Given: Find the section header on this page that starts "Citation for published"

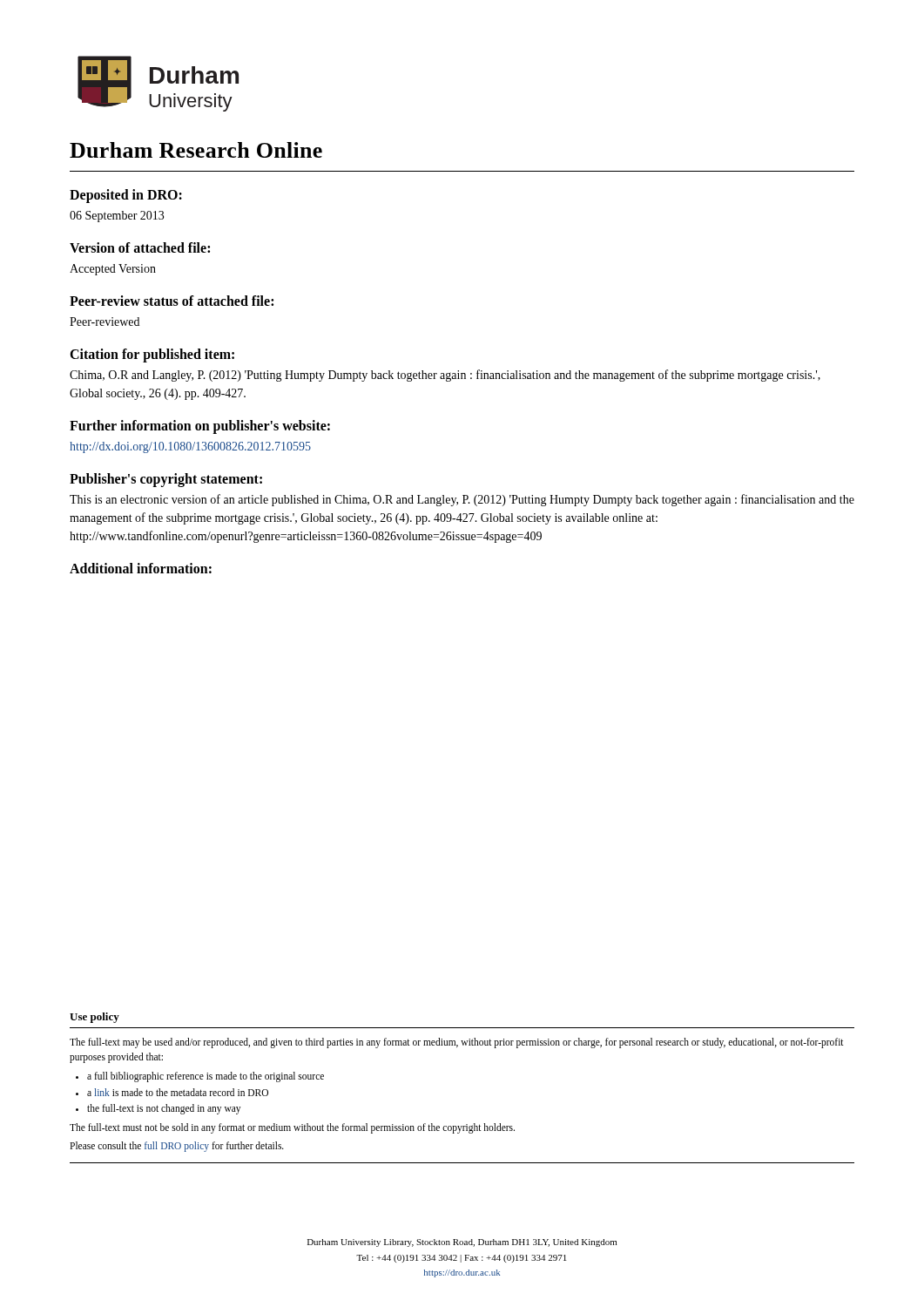Looking at the screenshot, I should coord(153,354).
